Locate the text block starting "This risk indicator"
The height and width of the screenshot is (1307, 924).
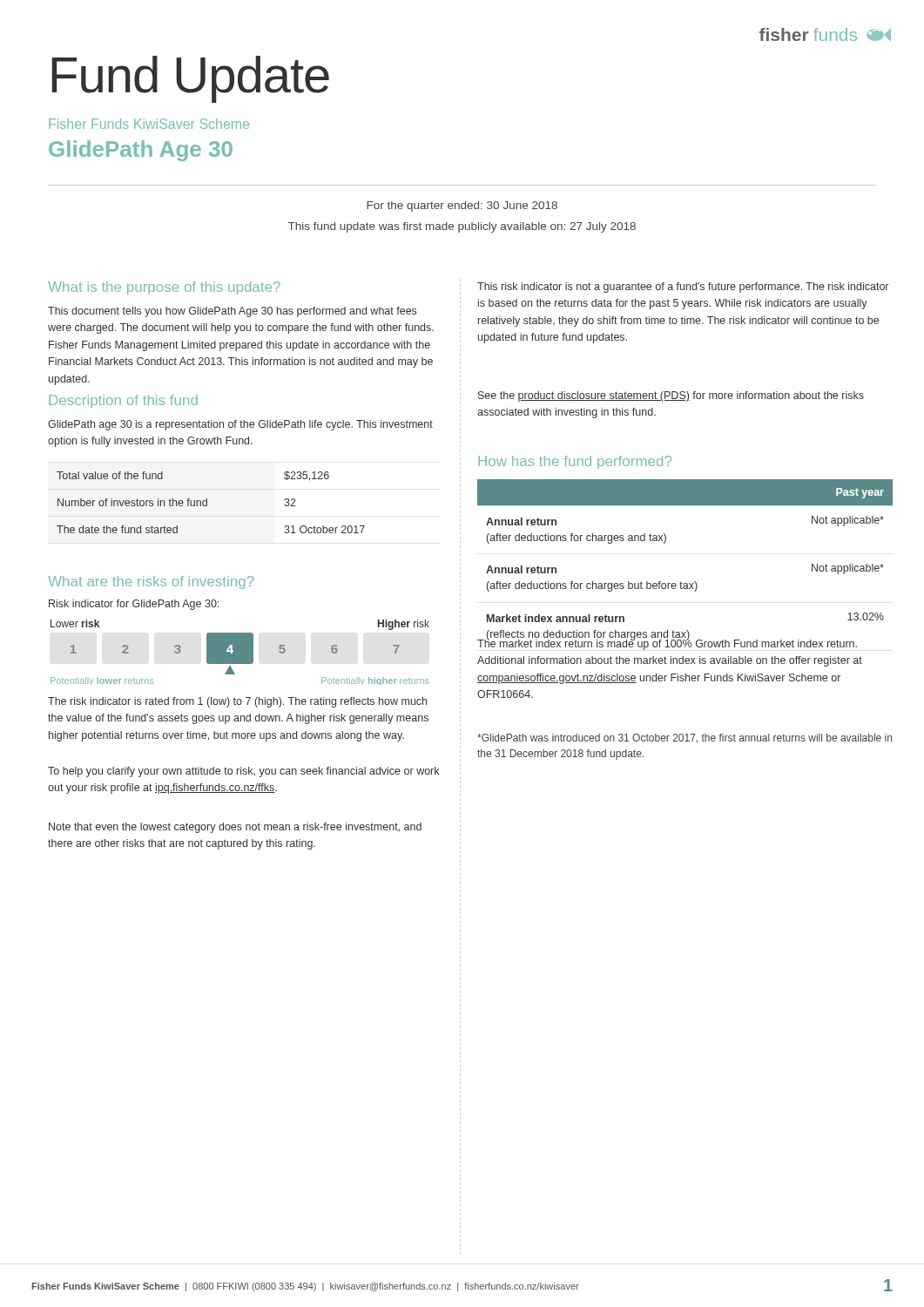683,312
